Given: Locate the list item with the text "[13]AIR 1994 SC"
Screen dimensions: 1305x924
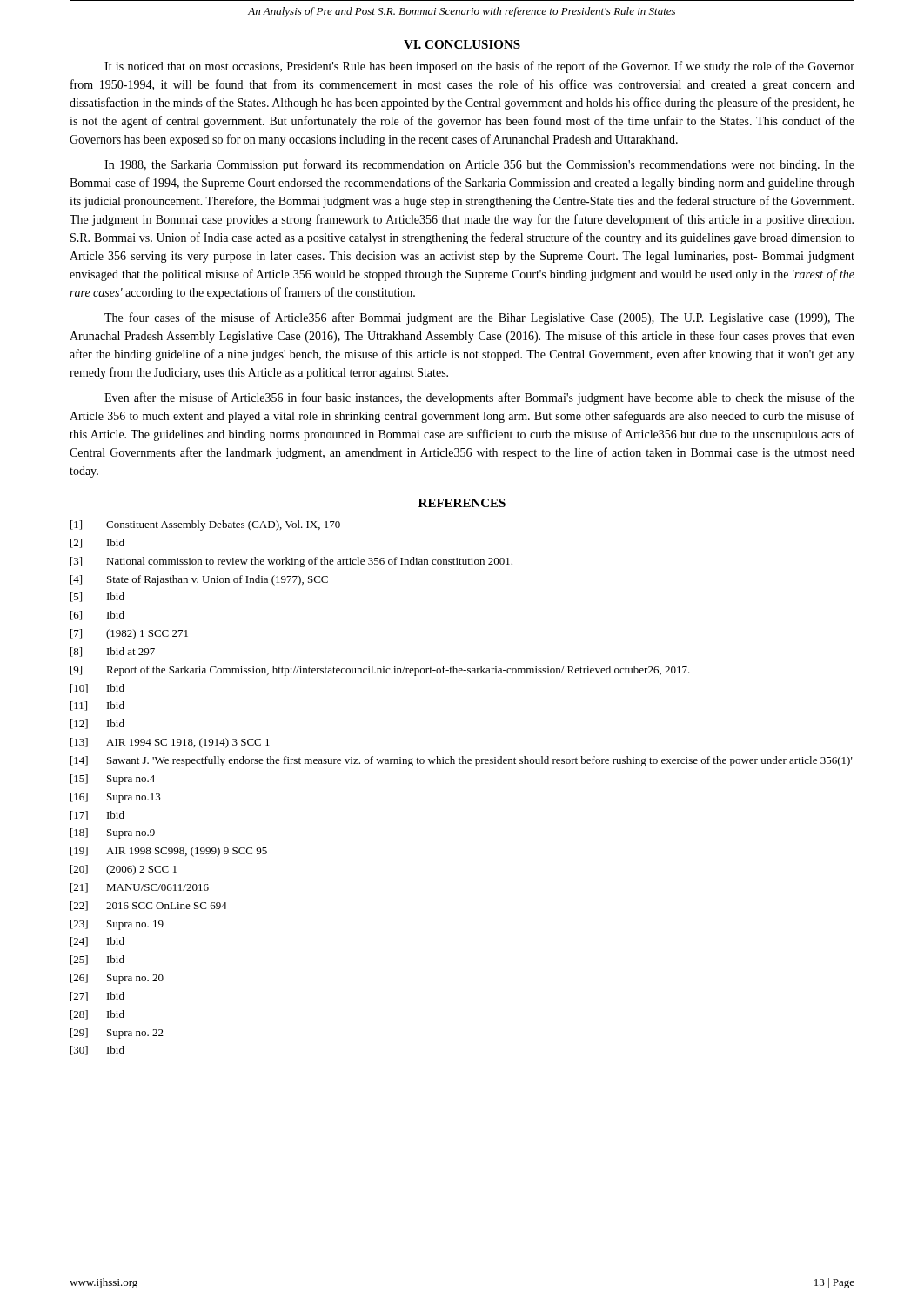Looking at the screenshot, I should (x=170, y=743).
